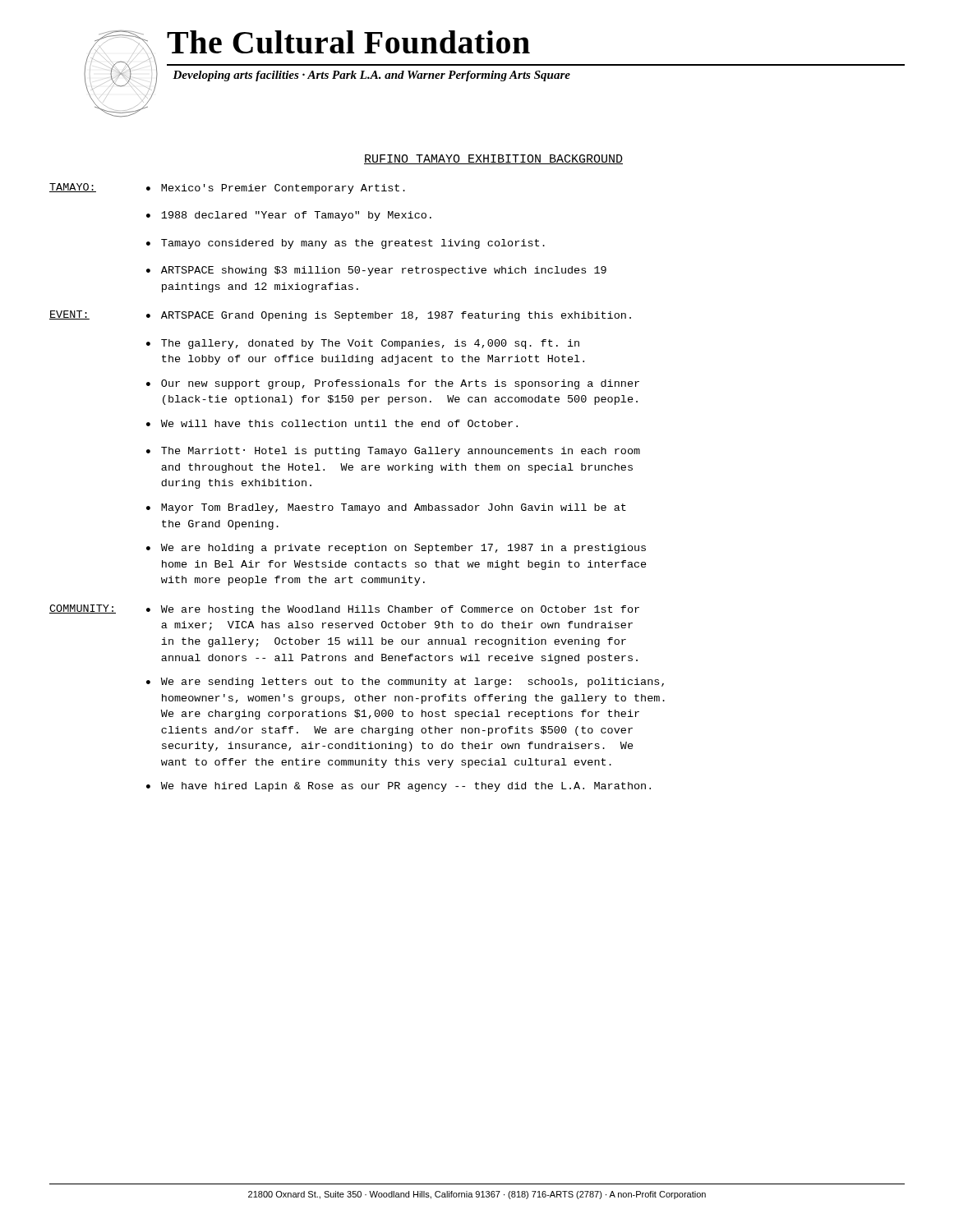The height and width of the screenshot is (1232, 954).
Task: Locate the block of text that opens with "• We are holding"
Action: [395, 565]
